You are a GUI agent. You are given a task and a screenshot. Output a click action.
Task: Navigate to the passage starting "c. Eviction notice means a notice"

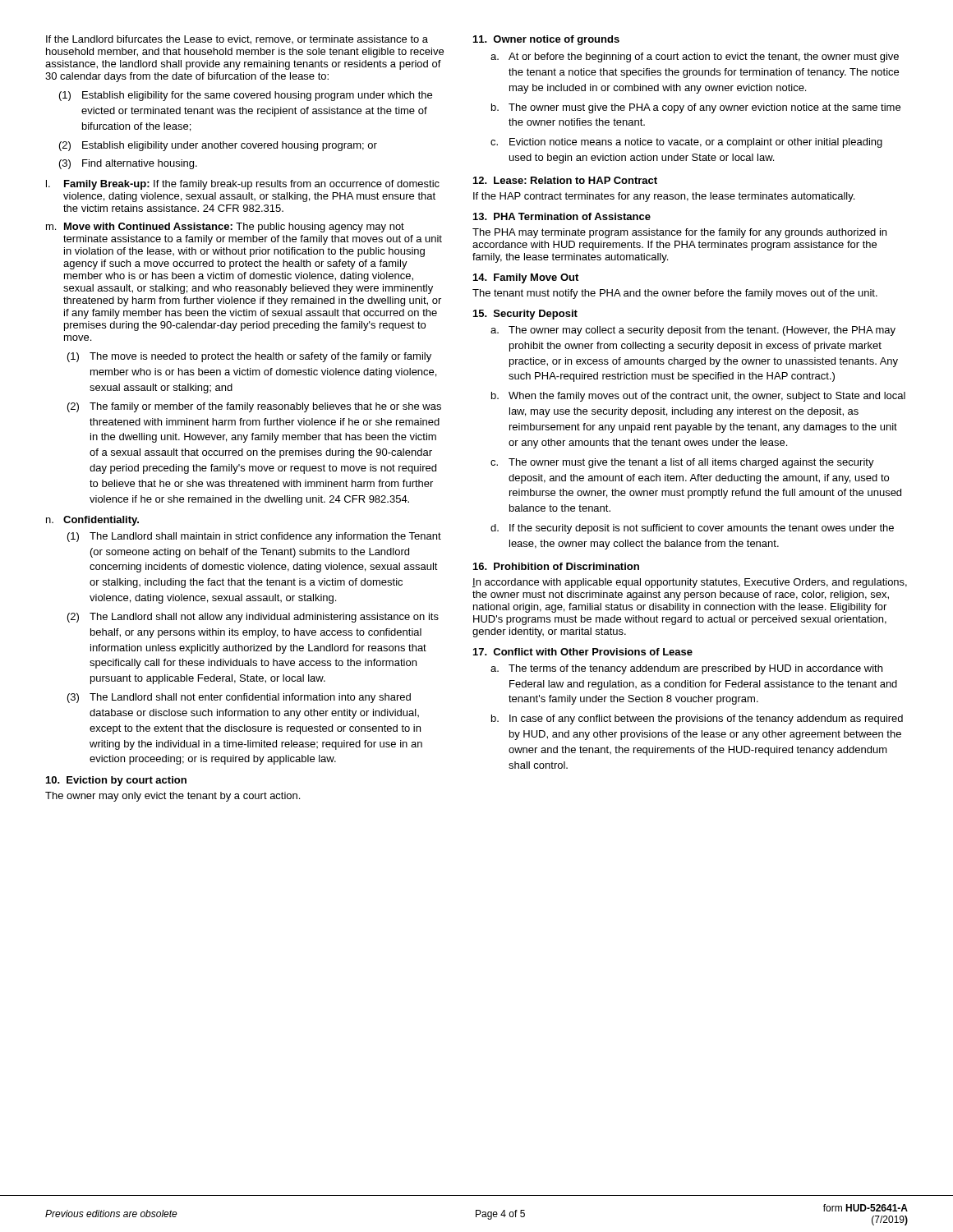pos(690,150)
